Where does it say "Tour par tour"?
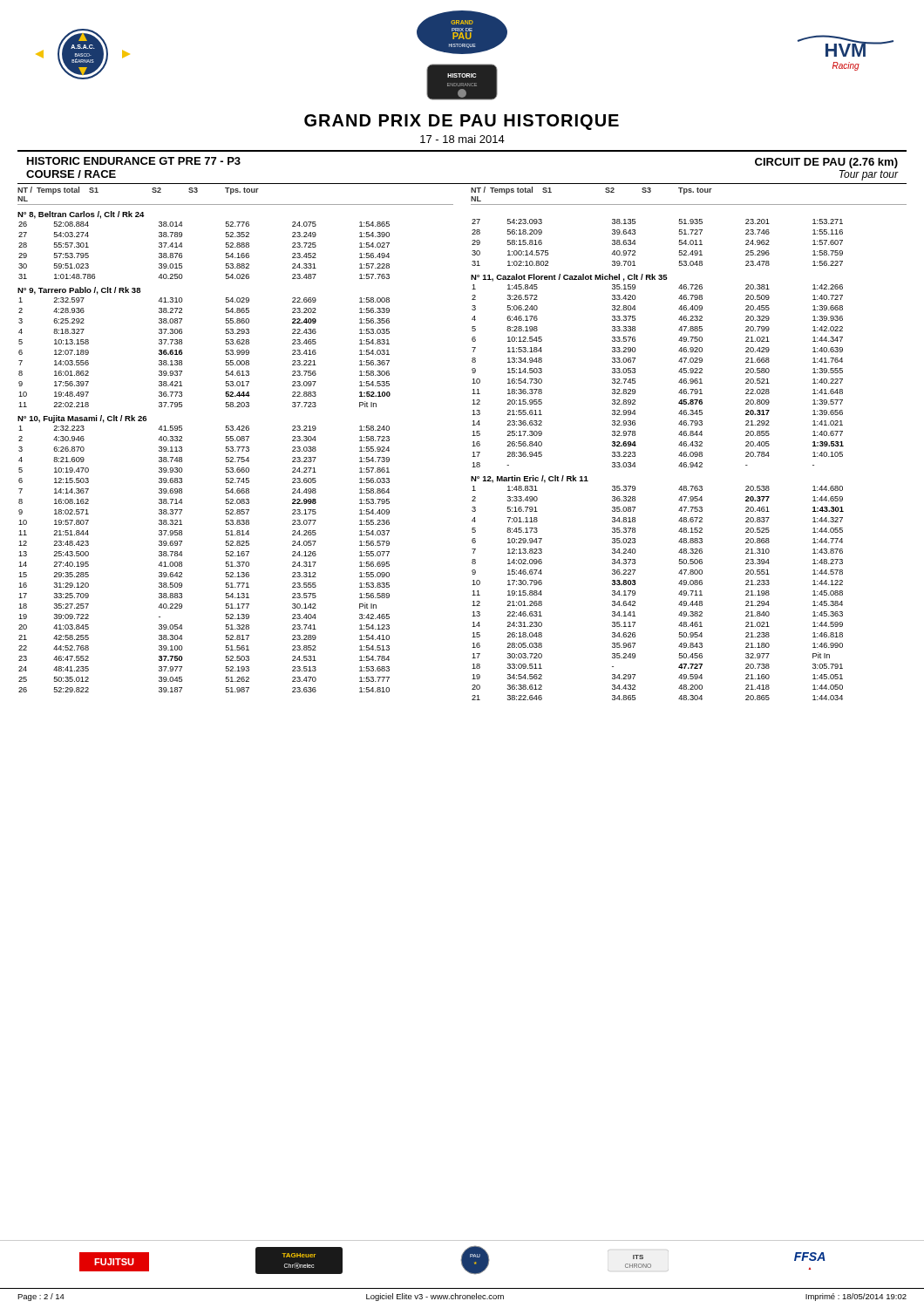 (868, 174)
